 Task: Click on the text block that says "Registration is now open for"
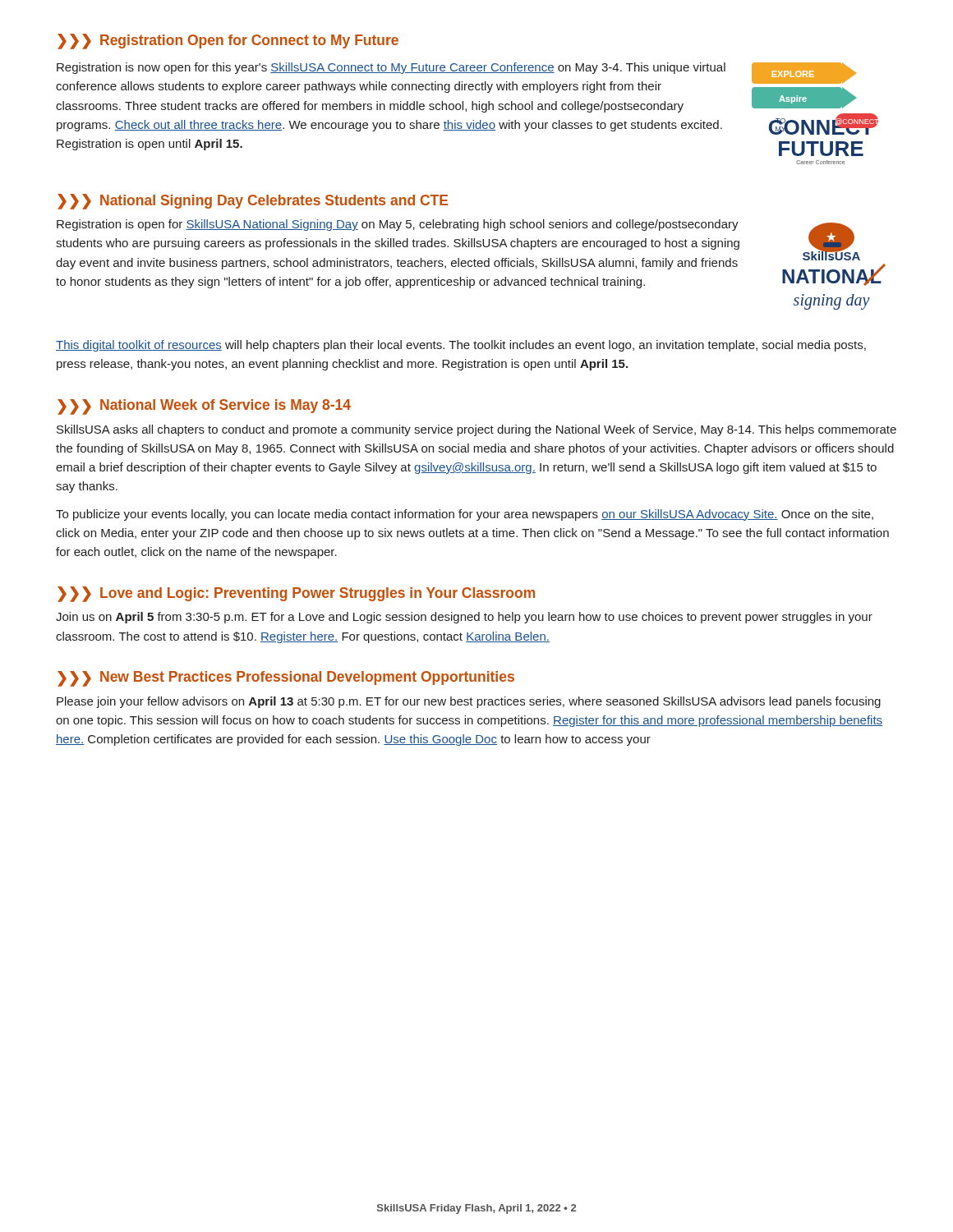click(391, 105)
